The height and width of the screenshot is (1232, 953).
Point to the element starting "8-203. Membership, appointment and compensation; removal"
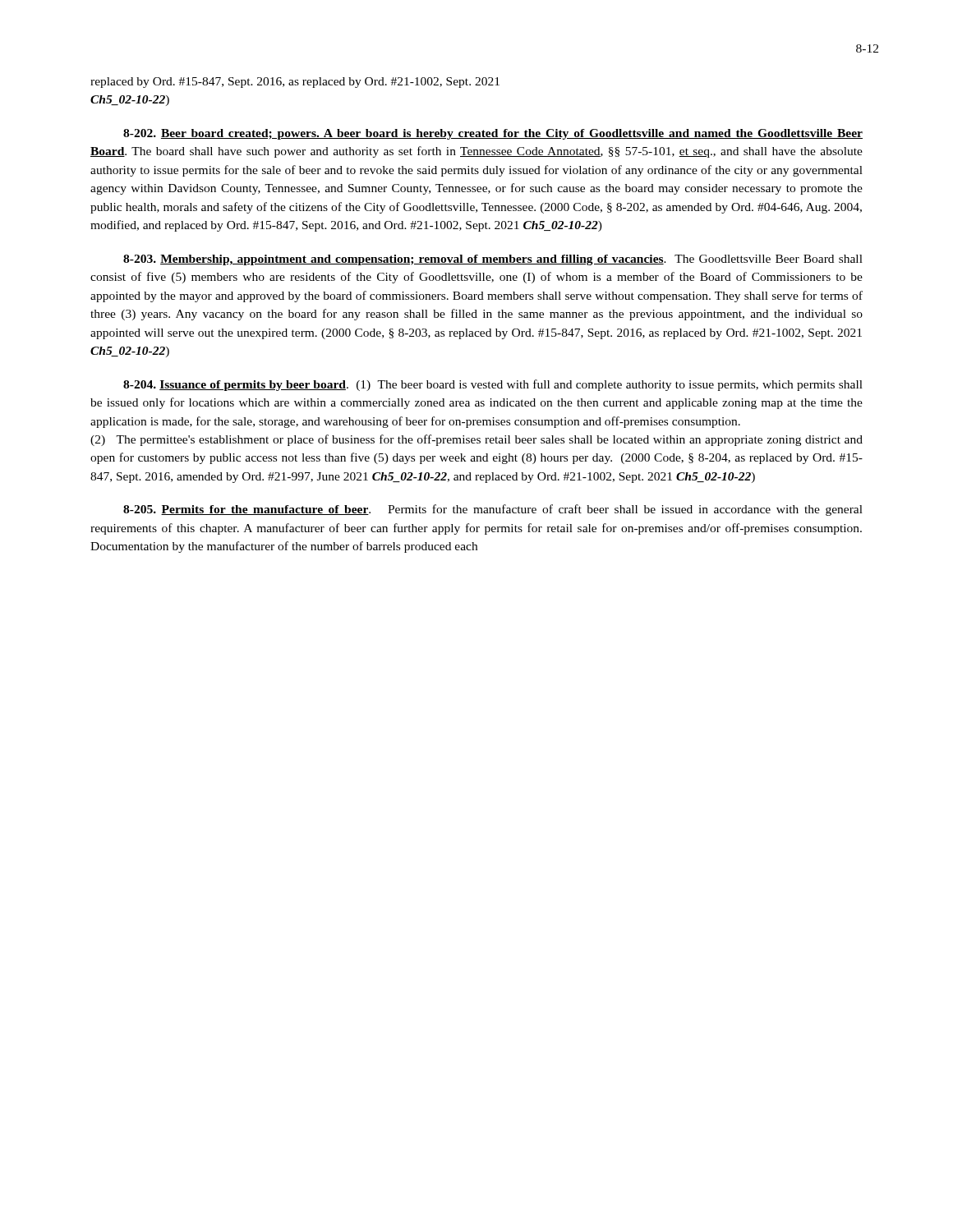pos(476,305)
